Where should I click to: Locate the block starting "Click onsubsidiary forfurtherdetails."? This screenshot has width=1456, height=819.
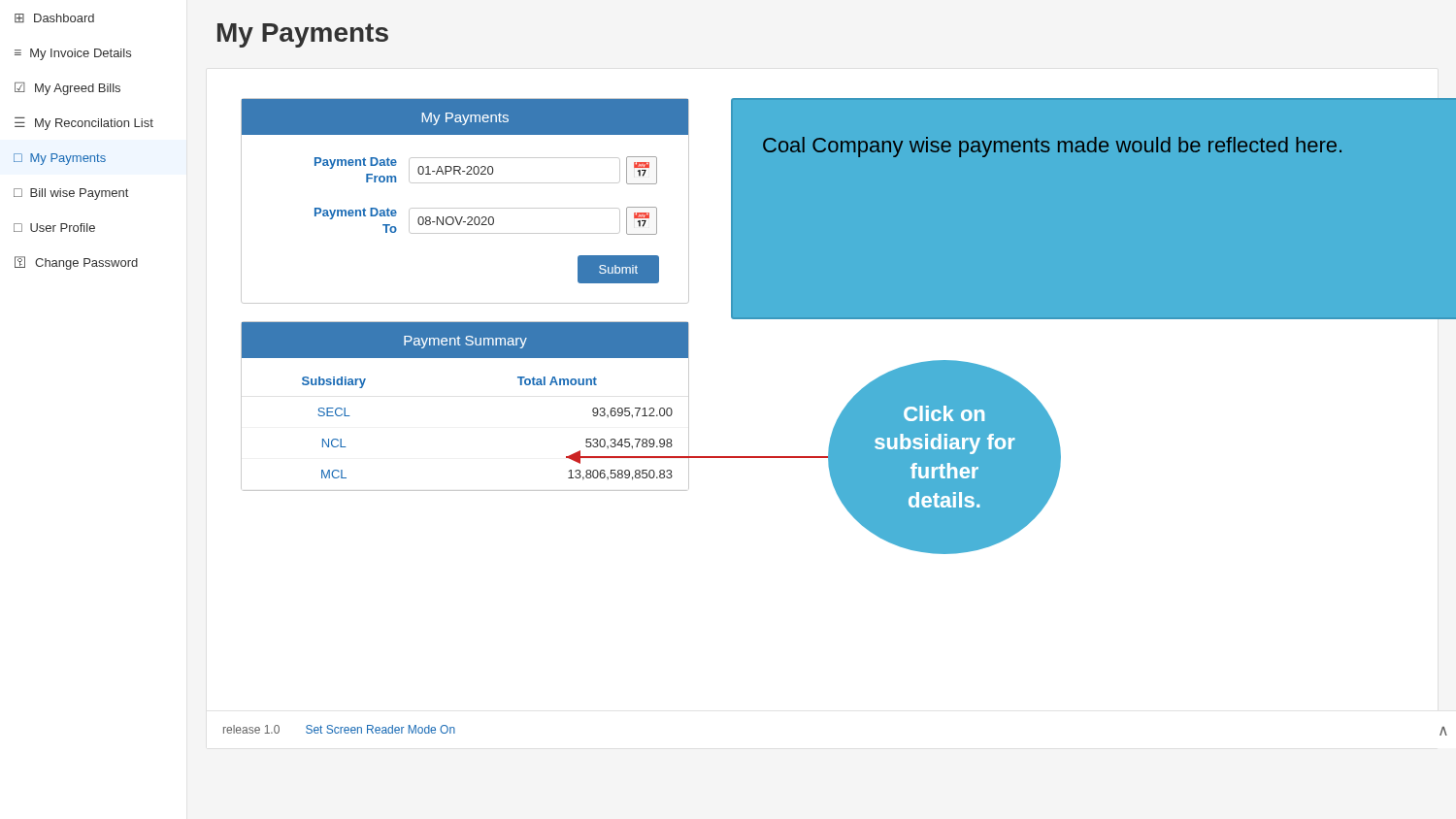coord(945,457)
